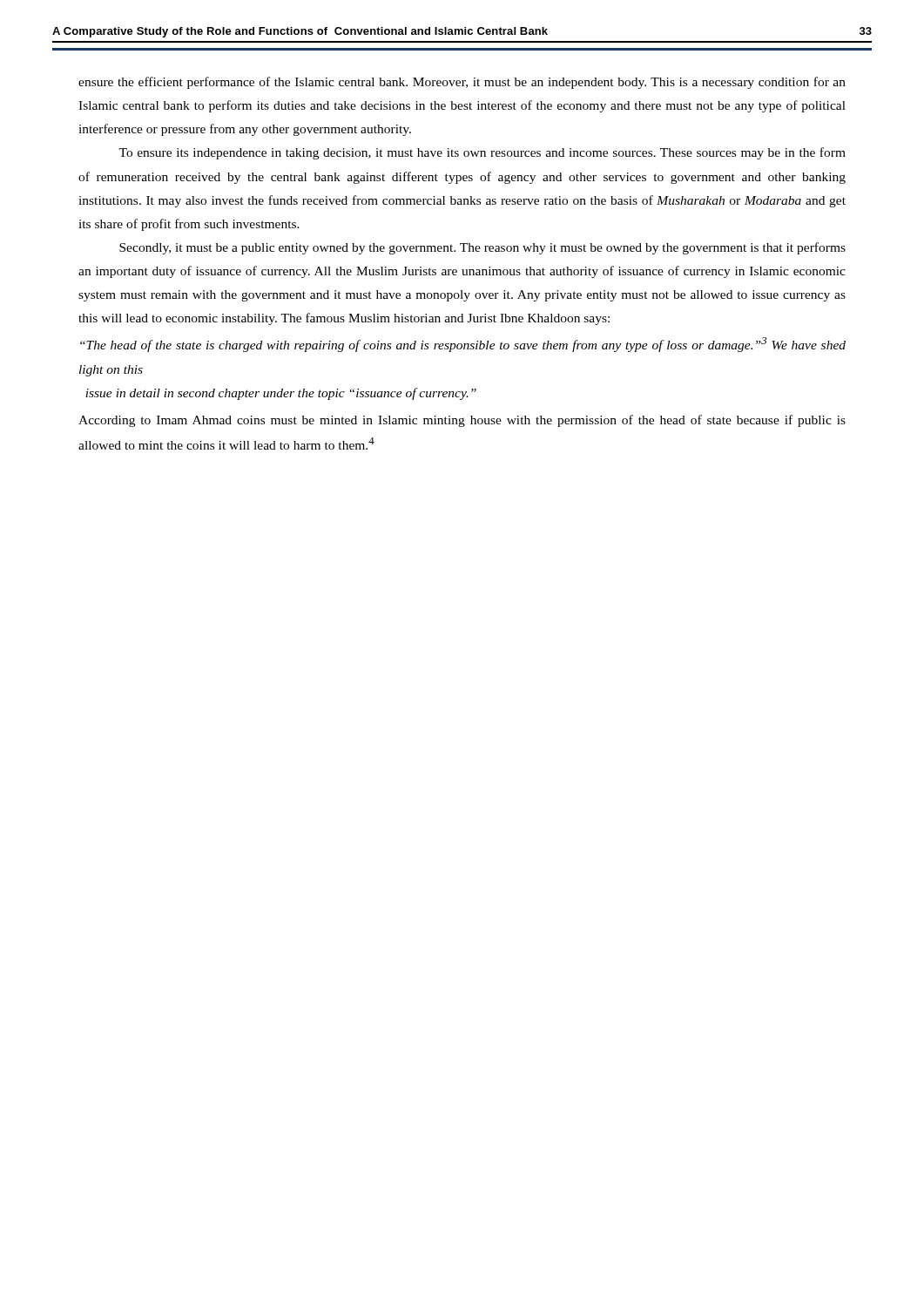Viewport: 924px width, 1307px height.
Task: Locate the text block with the text "“The head of the state is charged"
Action: (x=463, y=345)
